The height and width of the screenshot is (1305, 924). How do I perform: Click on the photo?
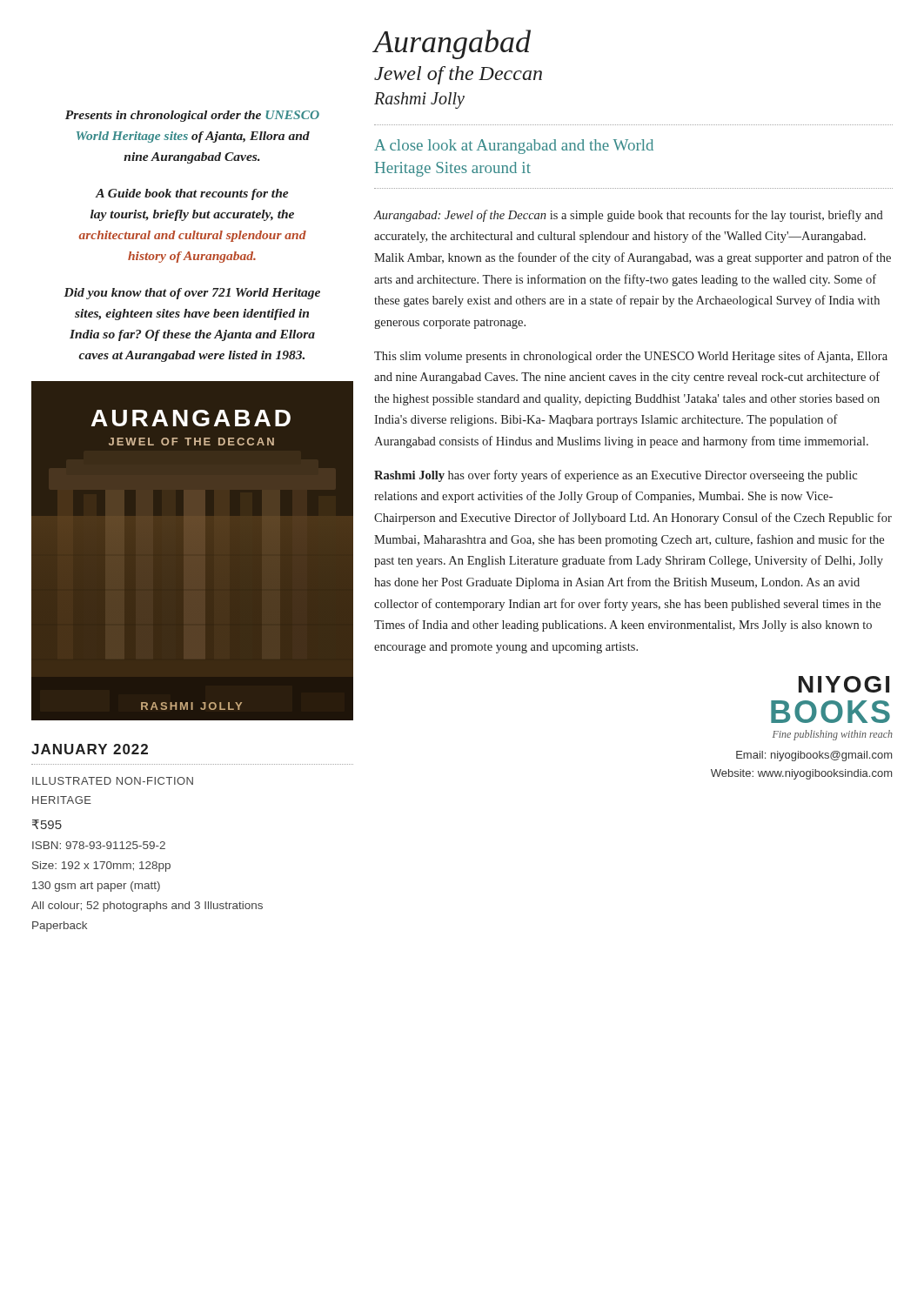(192, 553)
